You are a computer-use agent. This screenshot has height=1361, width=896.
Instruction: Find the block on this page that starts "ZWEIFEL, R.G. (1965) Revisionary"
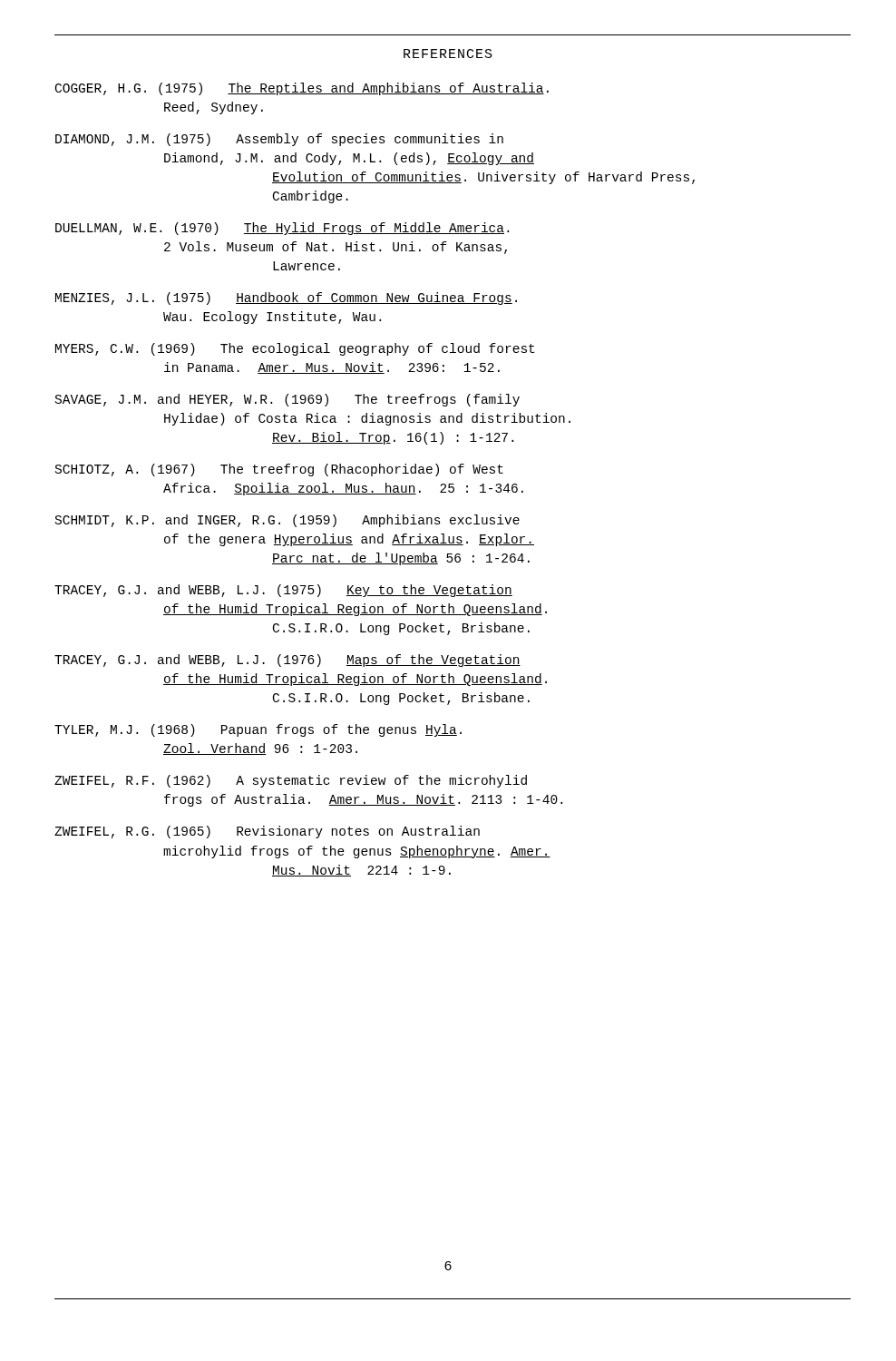click(x=448, y=852)
